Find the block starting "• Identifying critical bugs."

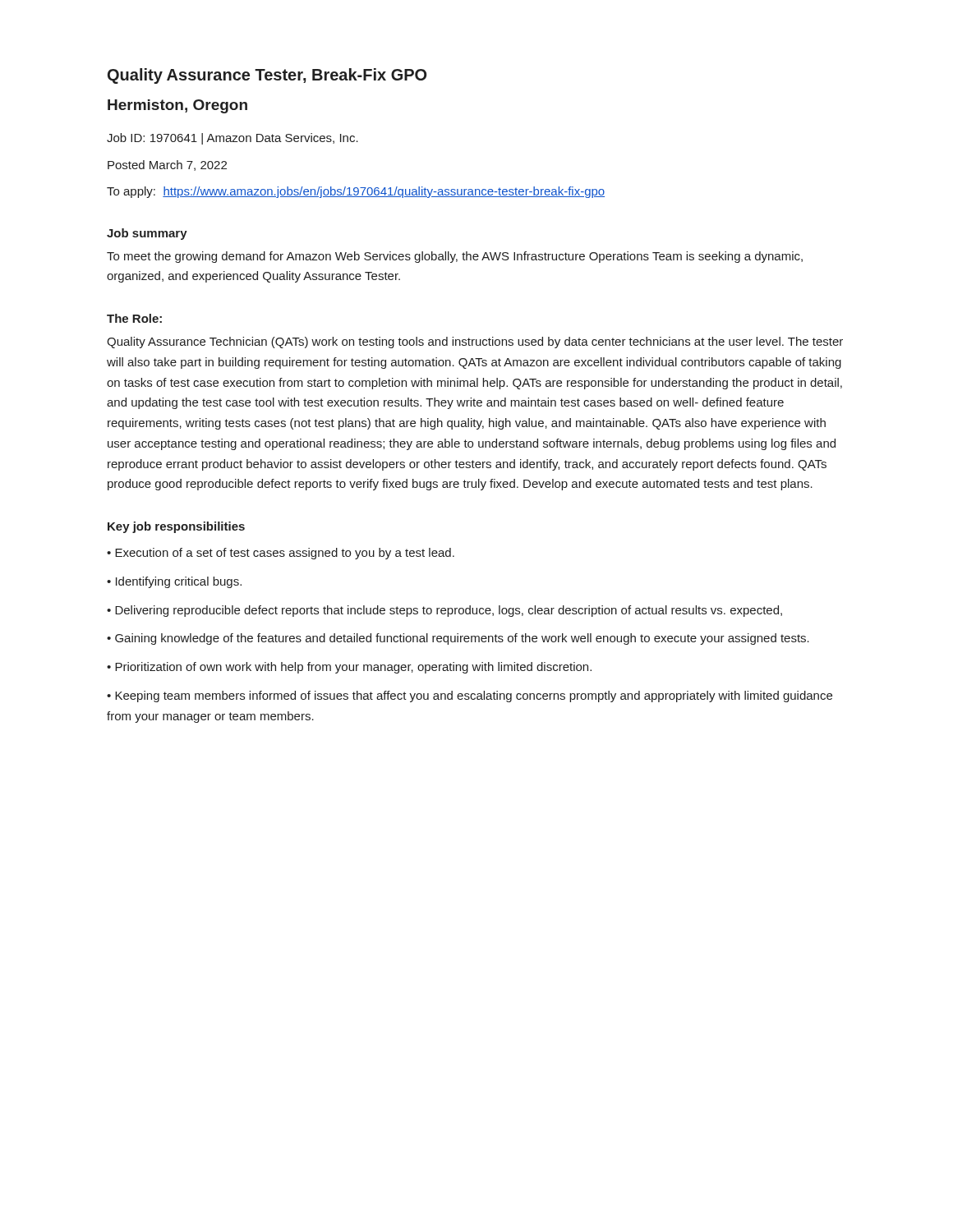175,581
